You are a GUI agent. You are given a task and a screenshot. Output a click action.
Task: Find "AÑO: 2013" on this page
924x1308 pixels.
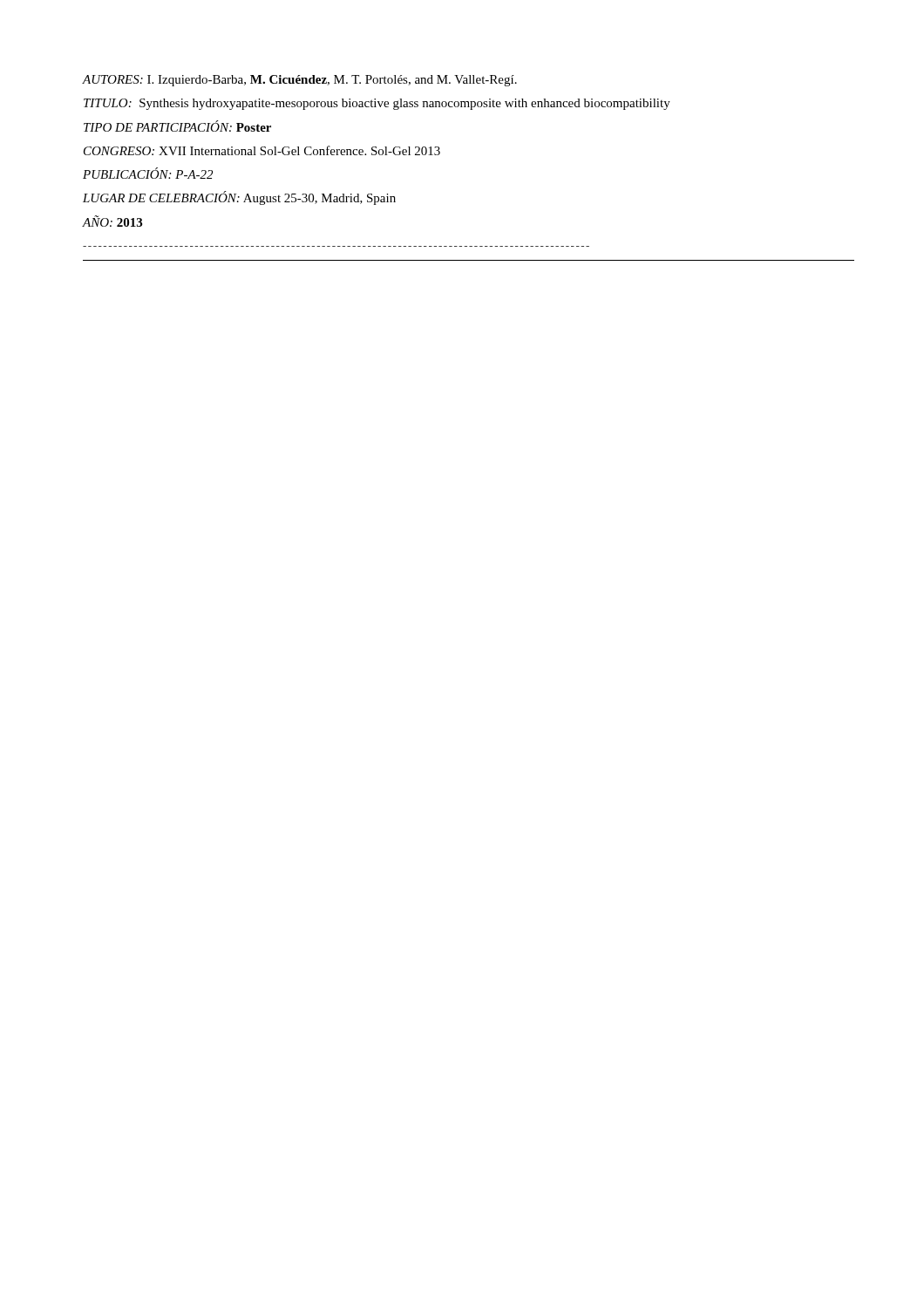(112, 221)
